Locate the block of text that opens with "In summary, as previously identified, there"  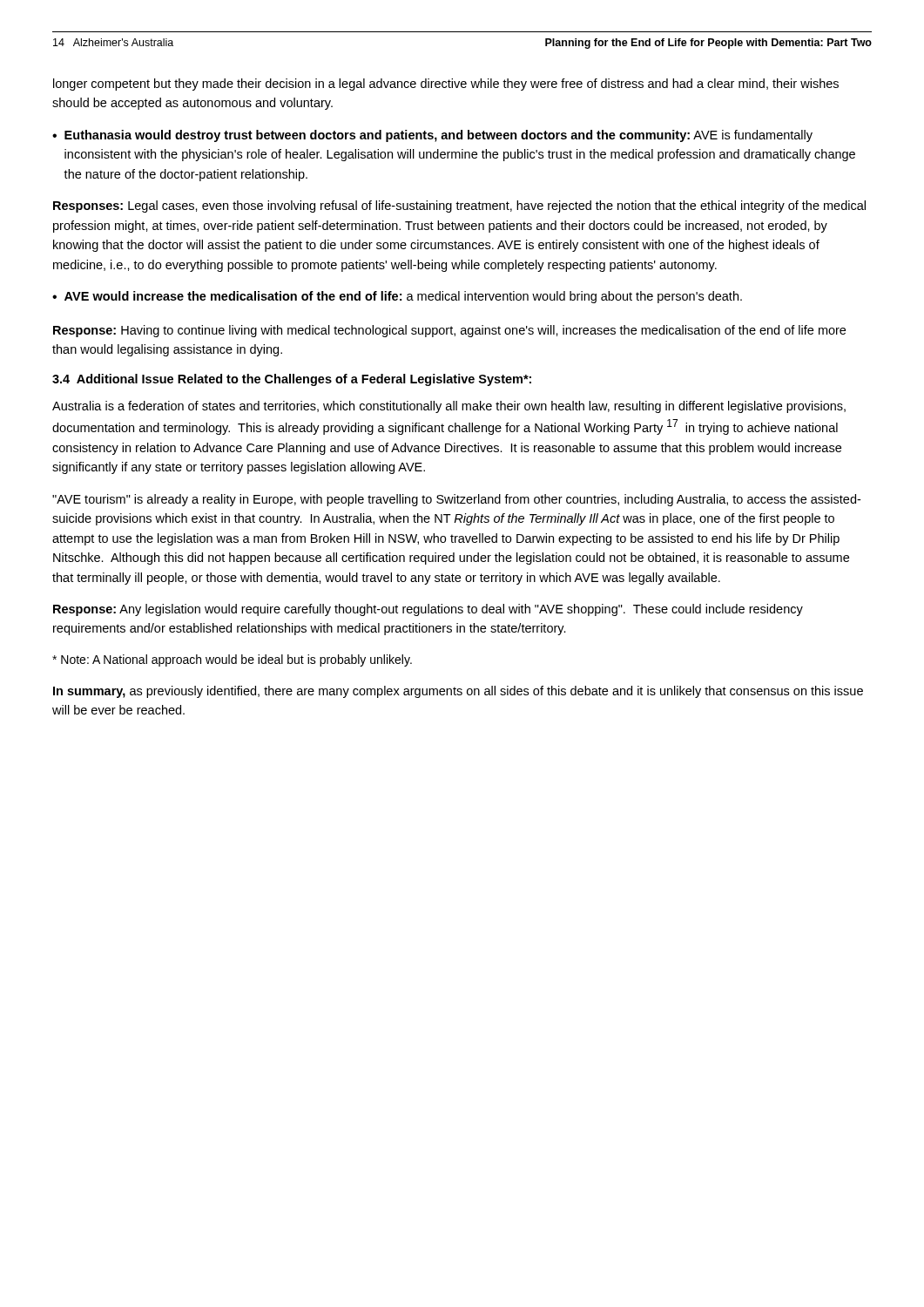(458, 701)
